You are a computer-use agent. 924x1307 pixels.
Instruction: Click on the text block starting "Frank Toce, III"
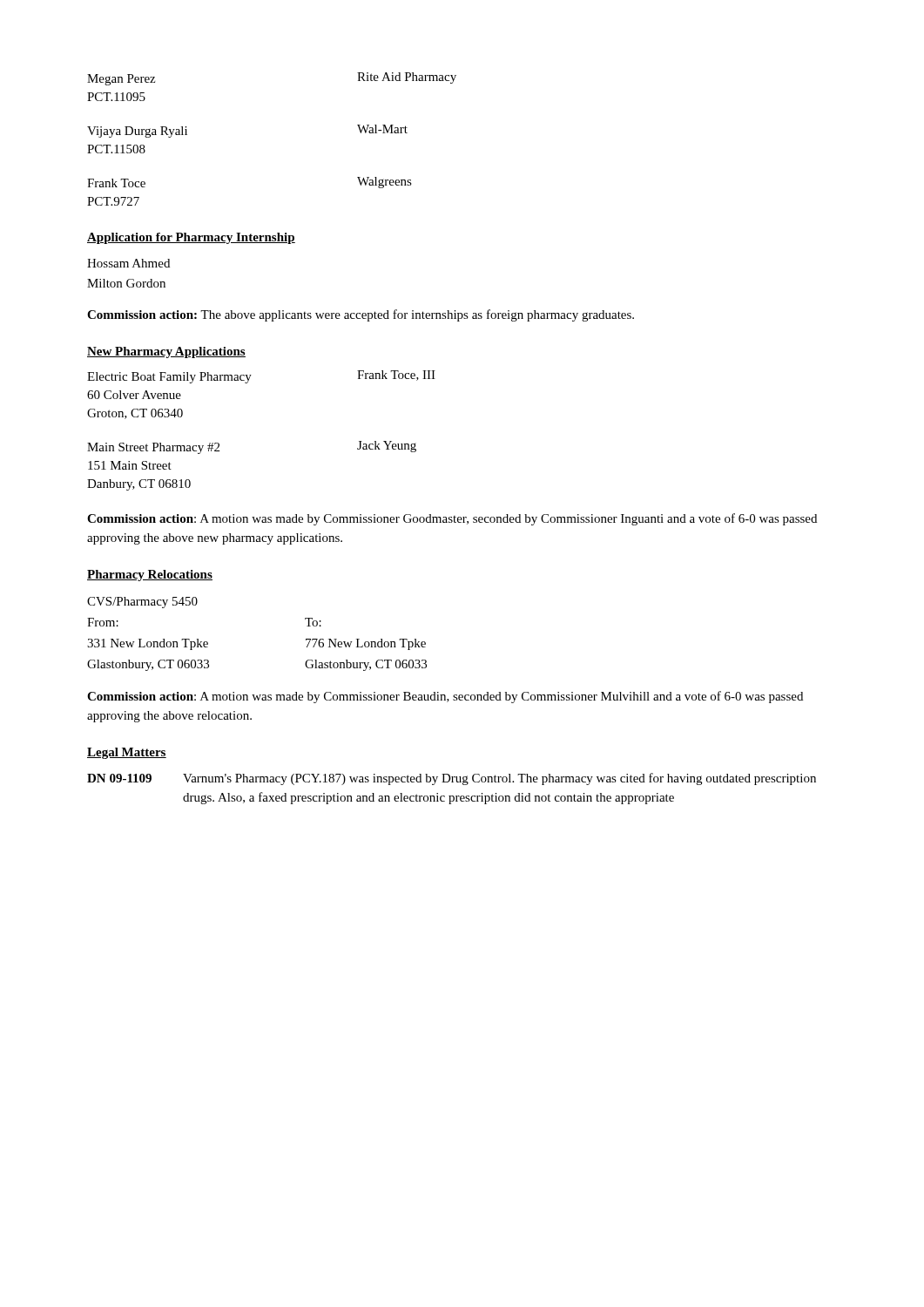tap(396, 374)
